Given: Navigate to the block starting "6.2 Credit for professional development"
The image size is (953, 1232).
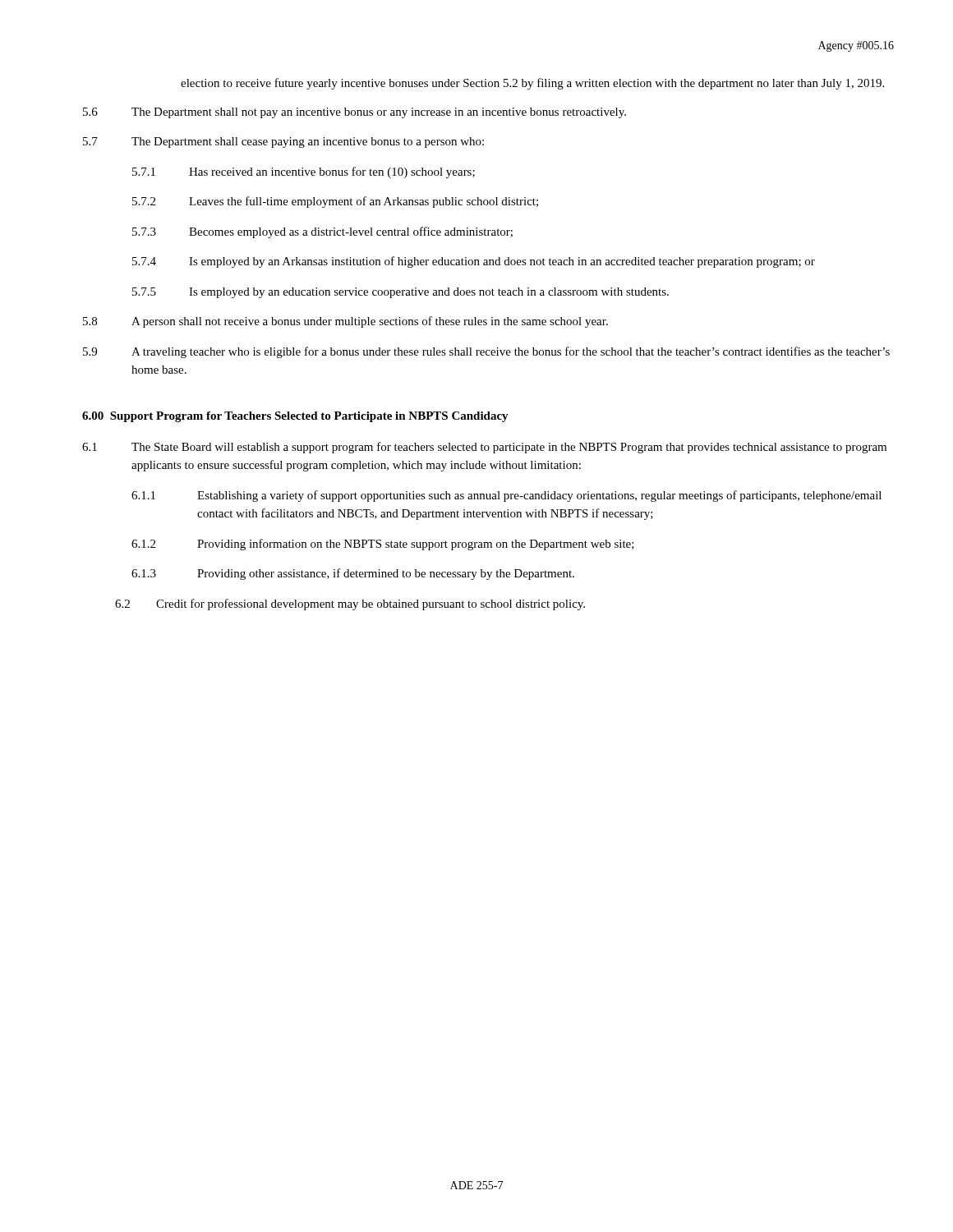Looking at the screenshot, I should pos(504,603).
